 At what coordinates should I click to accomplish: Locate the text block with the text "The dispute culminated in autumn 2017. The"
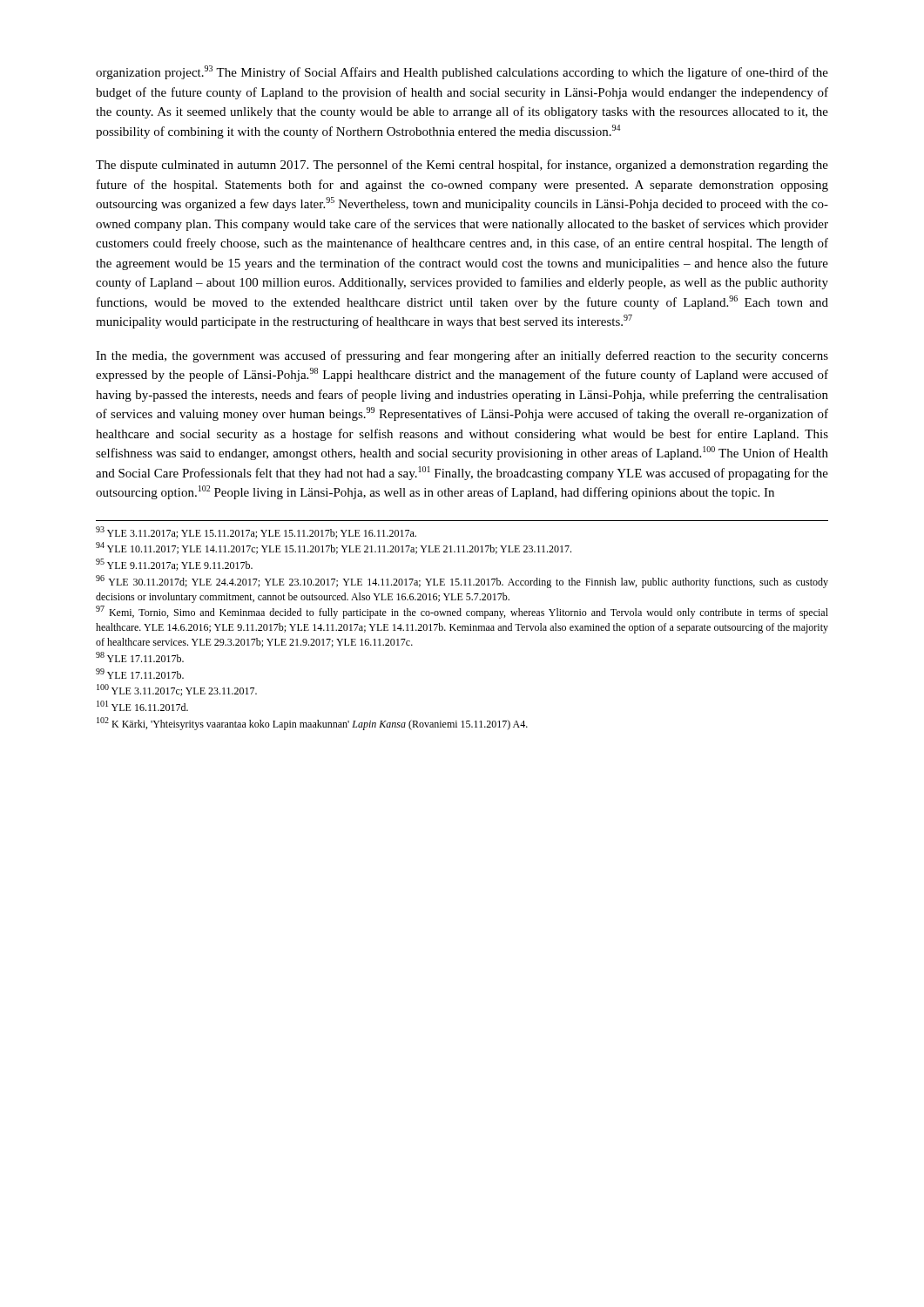point(462,243)
